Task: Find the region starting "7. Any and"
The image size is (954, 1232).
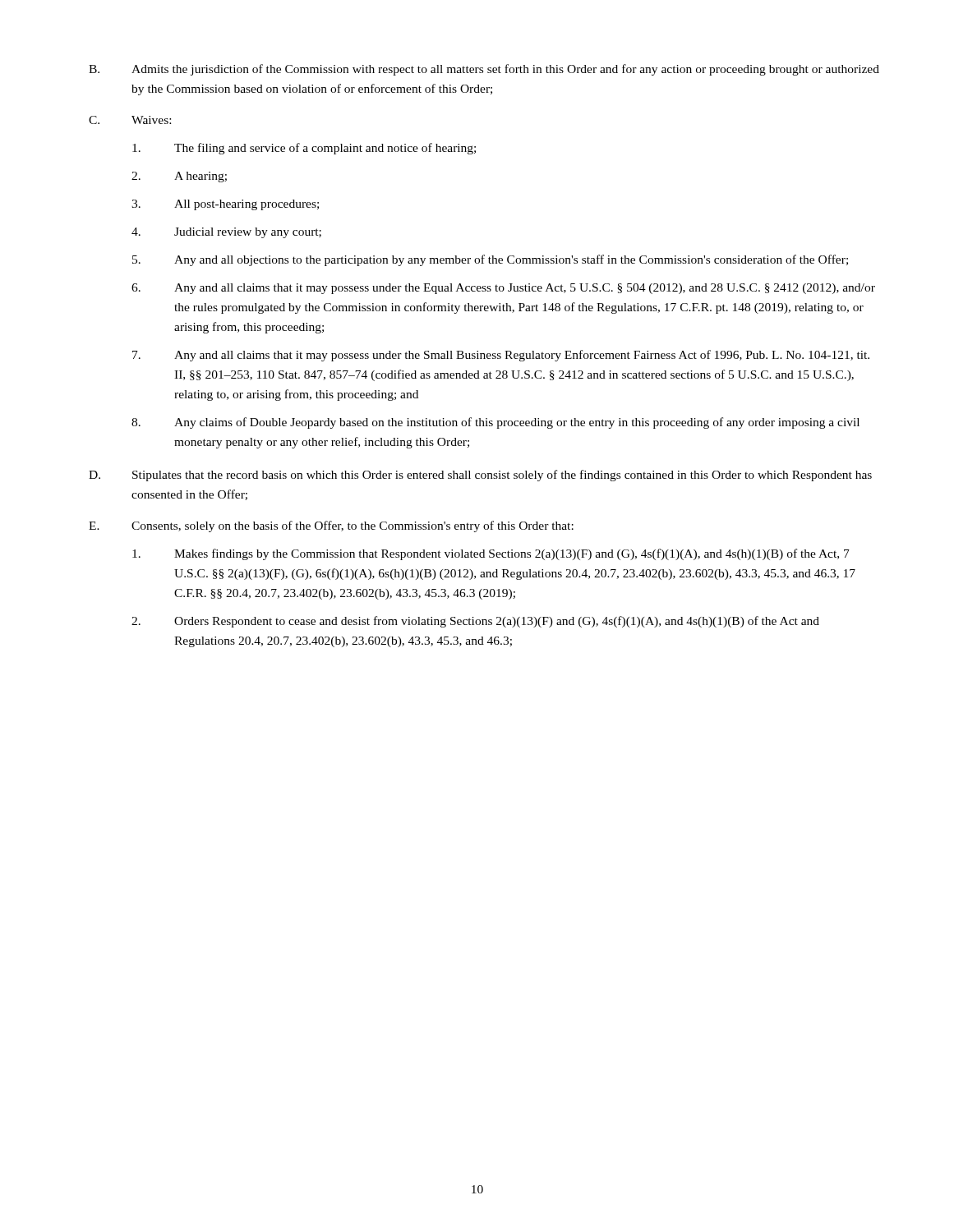Action: pos(506,375)
